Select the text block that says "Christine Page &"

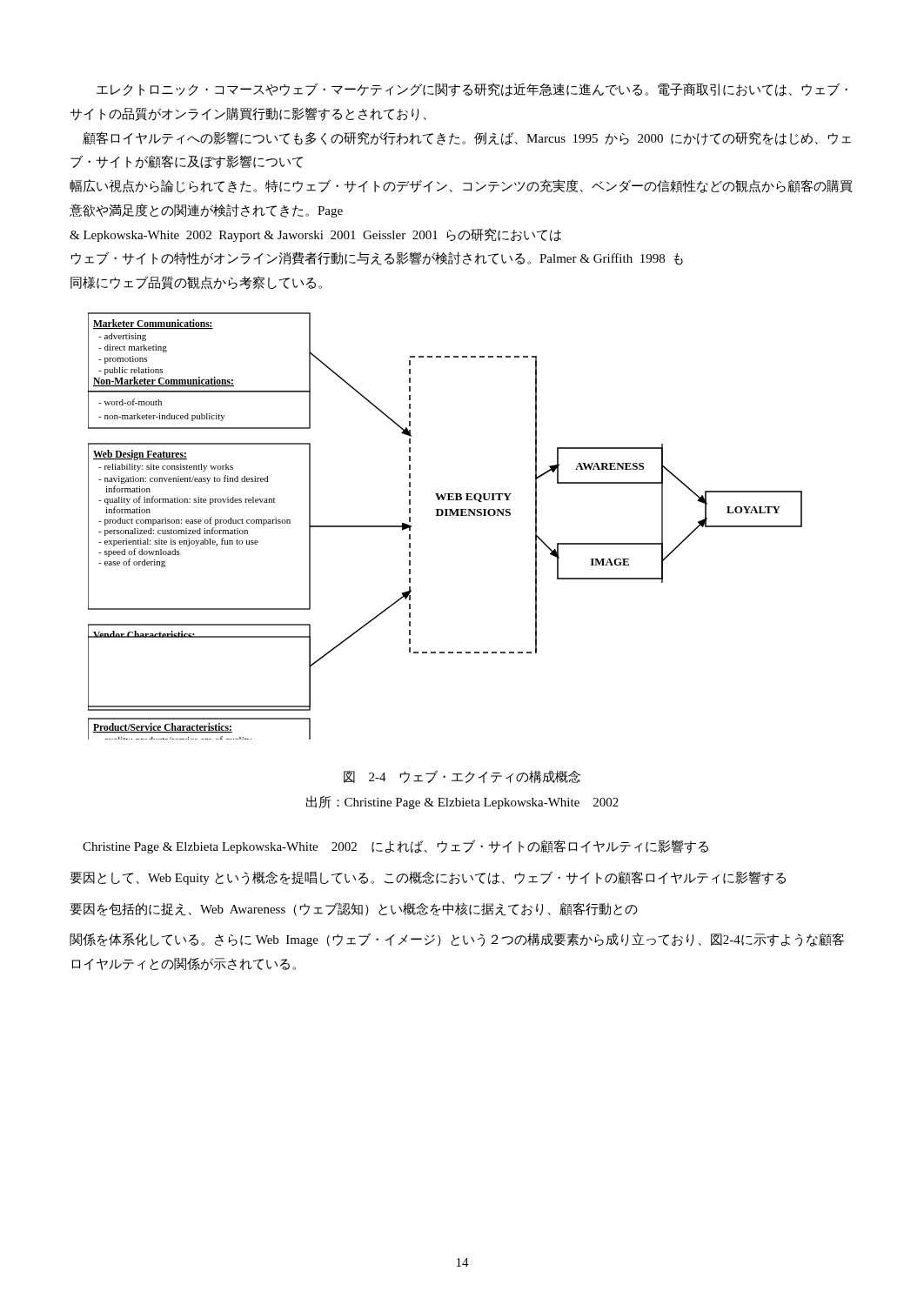click(462, 906)
